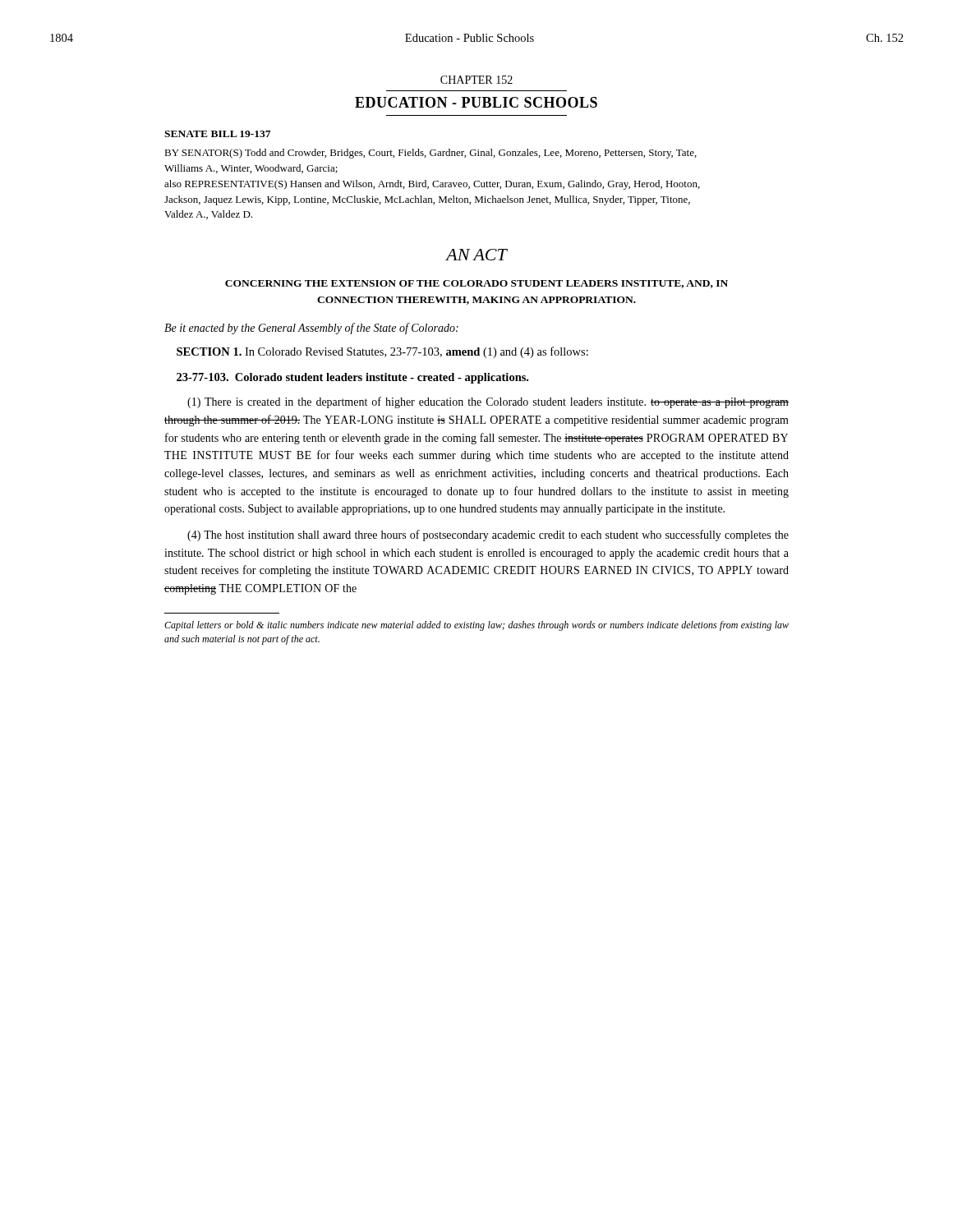This screenshot has width=953, height=1232.
Task: Where does it say "CHAPTER 152"?
Action: (476, 80)
